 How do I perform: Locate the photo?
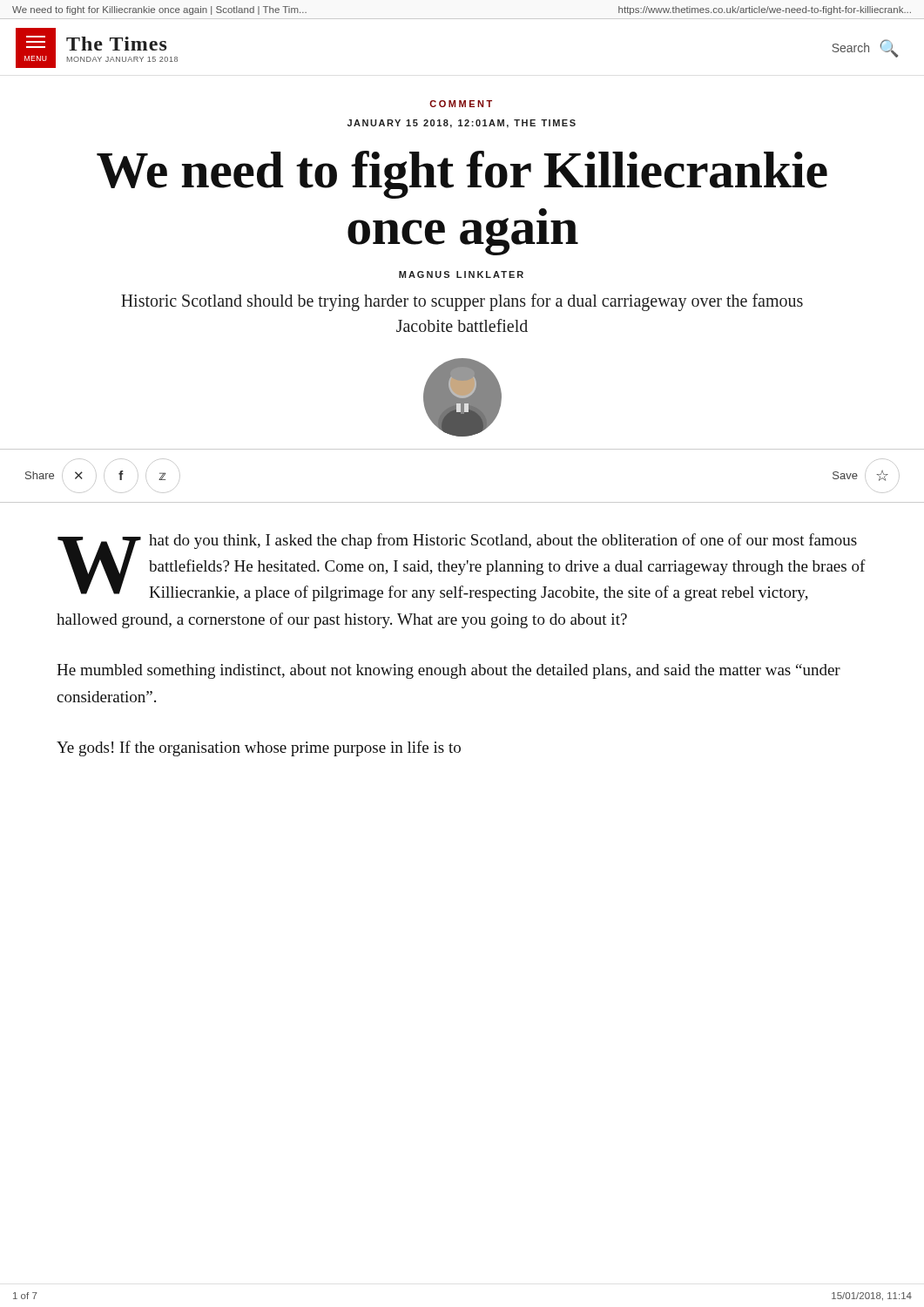click(462, 400)
